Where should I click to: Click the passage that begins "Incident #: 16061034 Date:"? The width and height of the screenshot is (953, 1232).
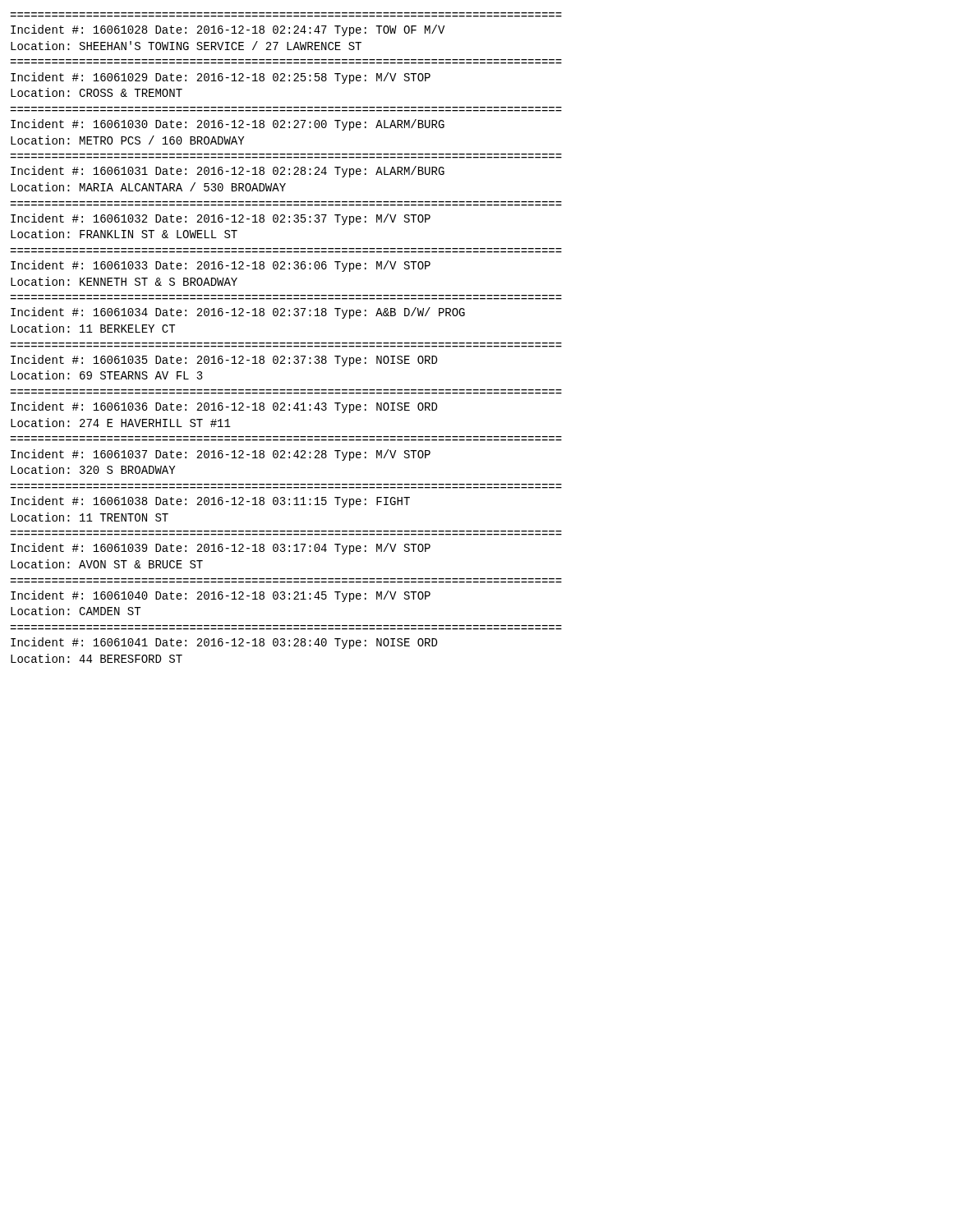(x=238, y=313)
